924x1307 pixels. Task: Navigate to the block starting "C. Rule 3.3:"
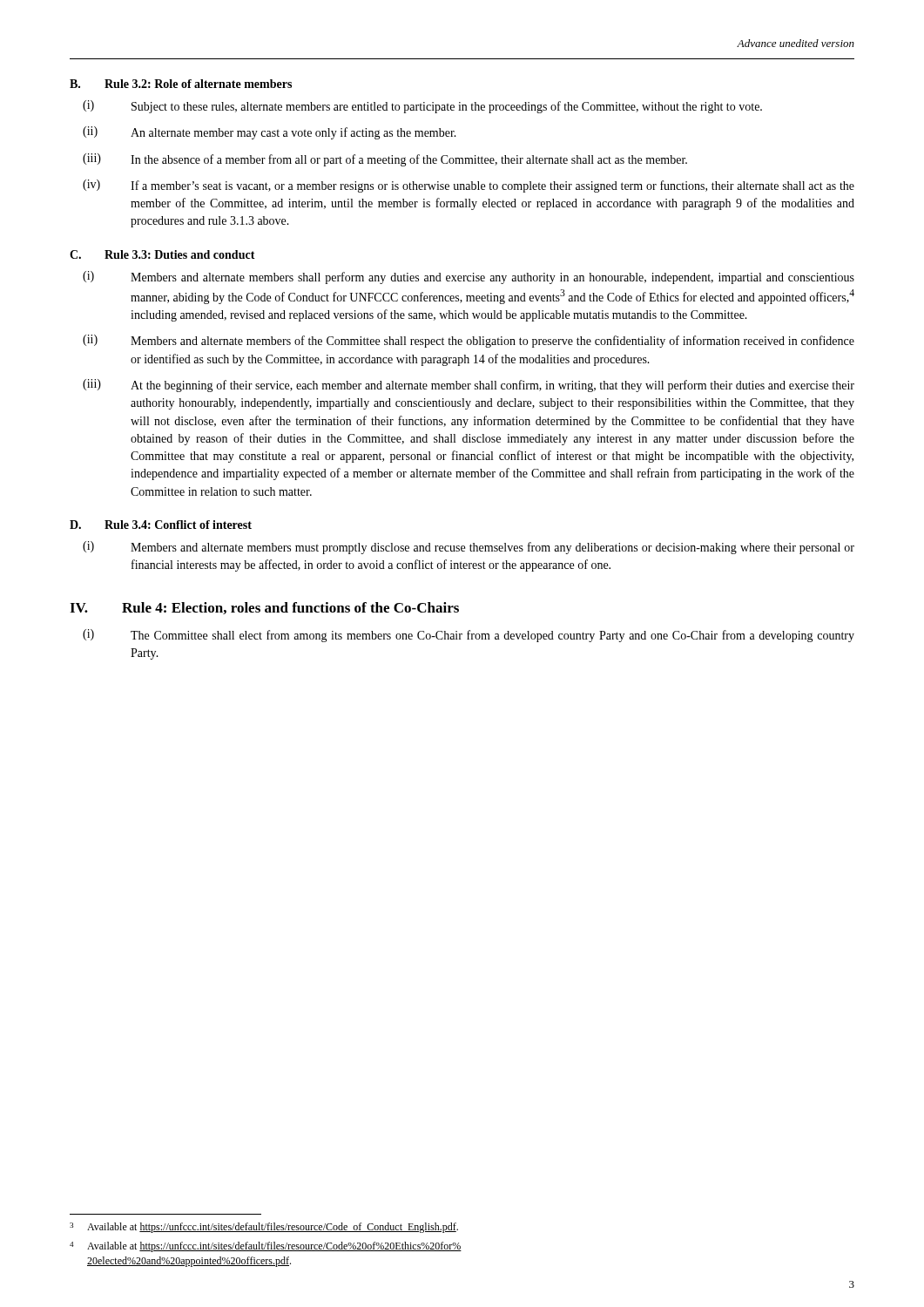click(x=162, y=254)
